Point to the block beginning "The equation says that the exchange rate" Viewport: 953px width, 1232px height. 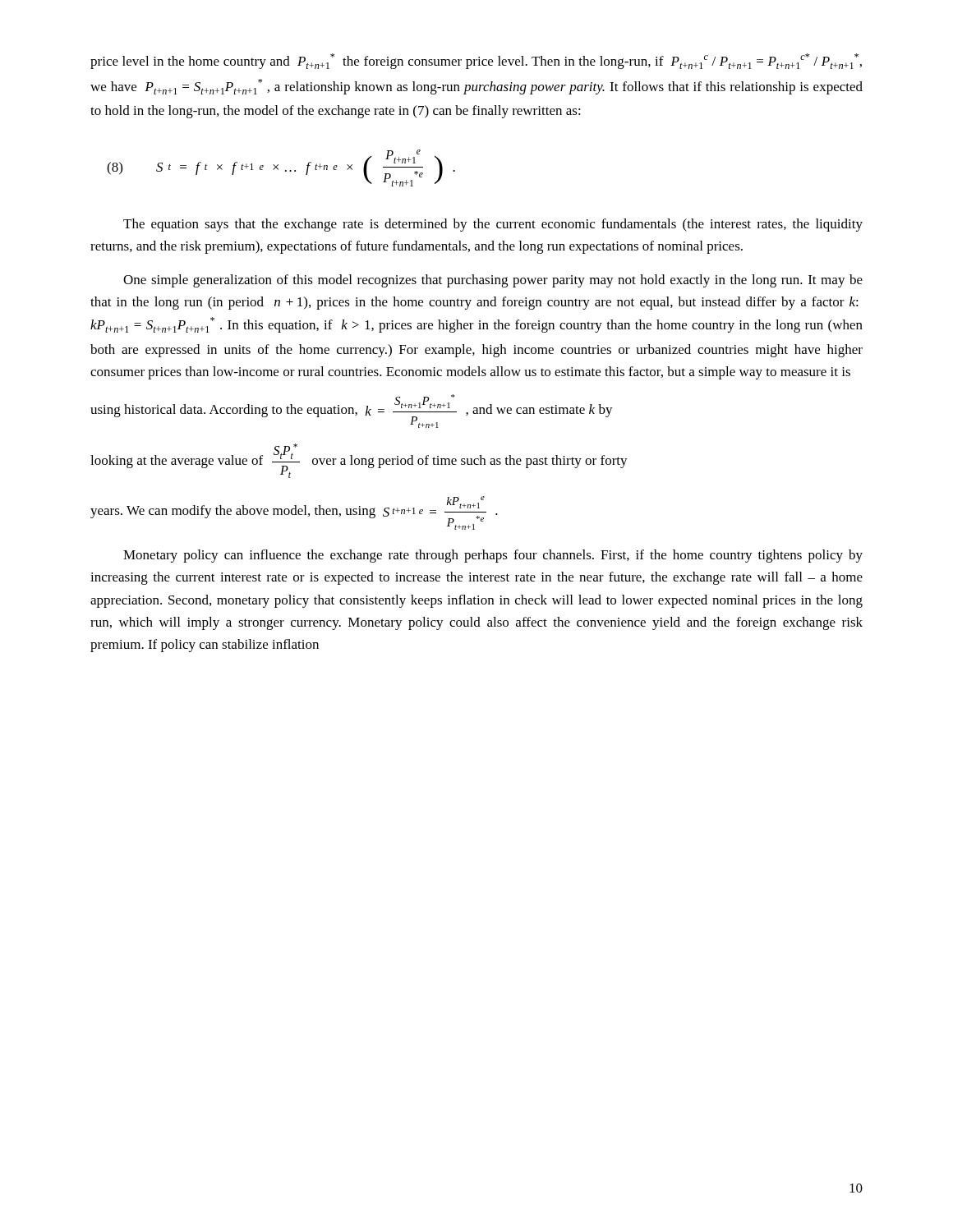[x=476, y=235]
